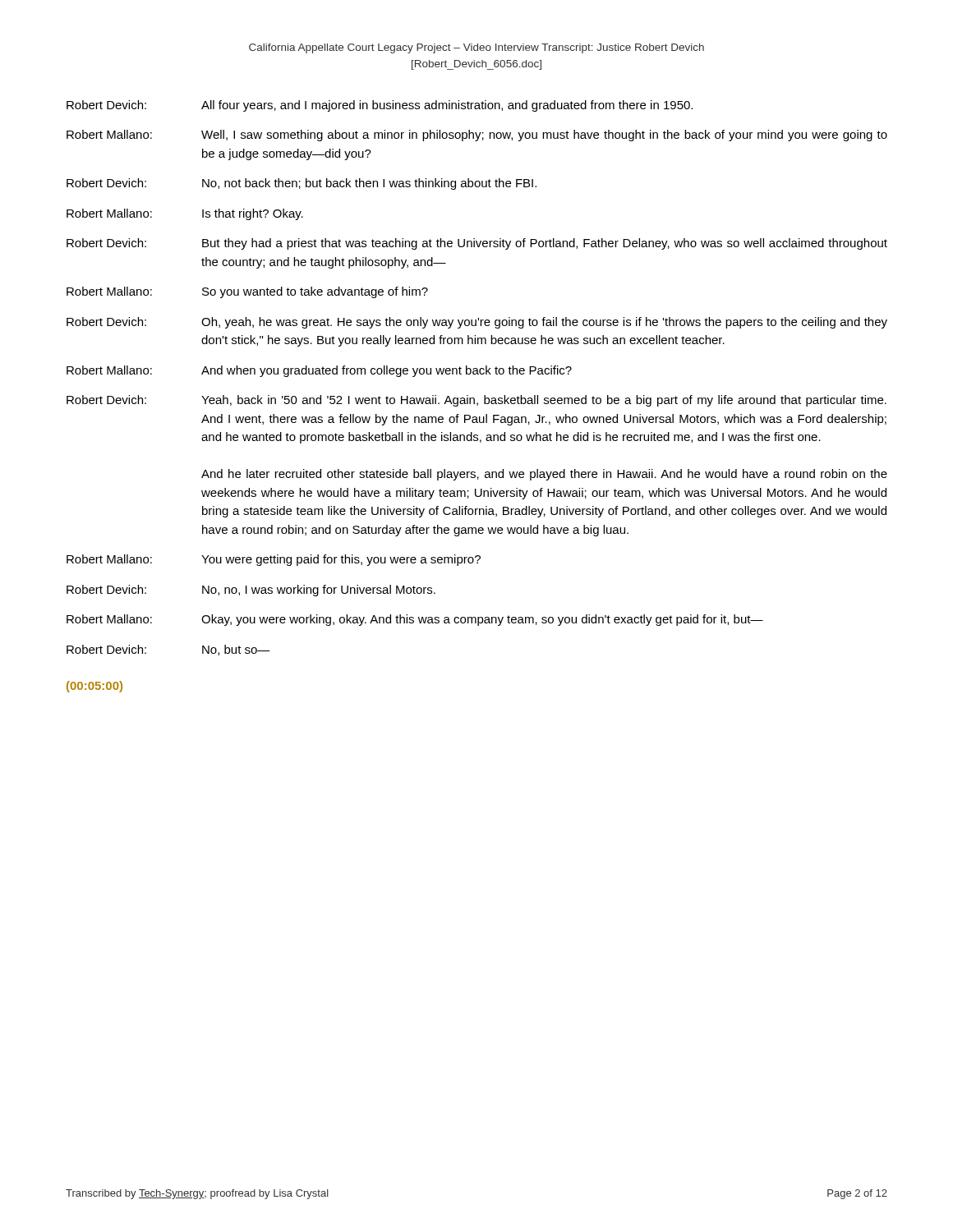Where is the passage that starts "Robert Mallano: So you wanted to take"?

pyautogui.click(x=247, y=292)
